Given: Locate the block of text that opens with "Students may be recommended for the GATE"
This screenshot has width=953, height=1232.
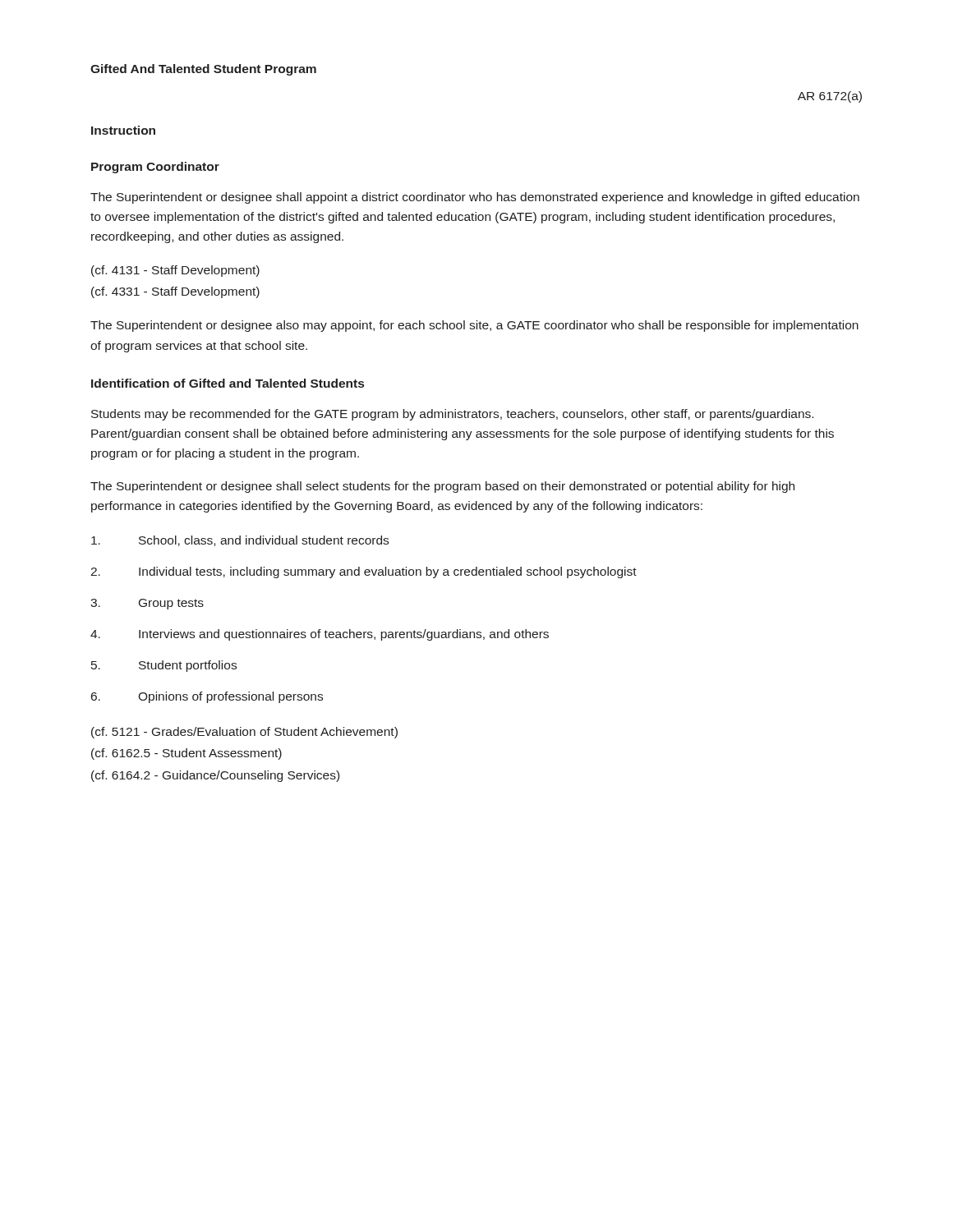Looking at the screenshot, I should pos(462,433).
